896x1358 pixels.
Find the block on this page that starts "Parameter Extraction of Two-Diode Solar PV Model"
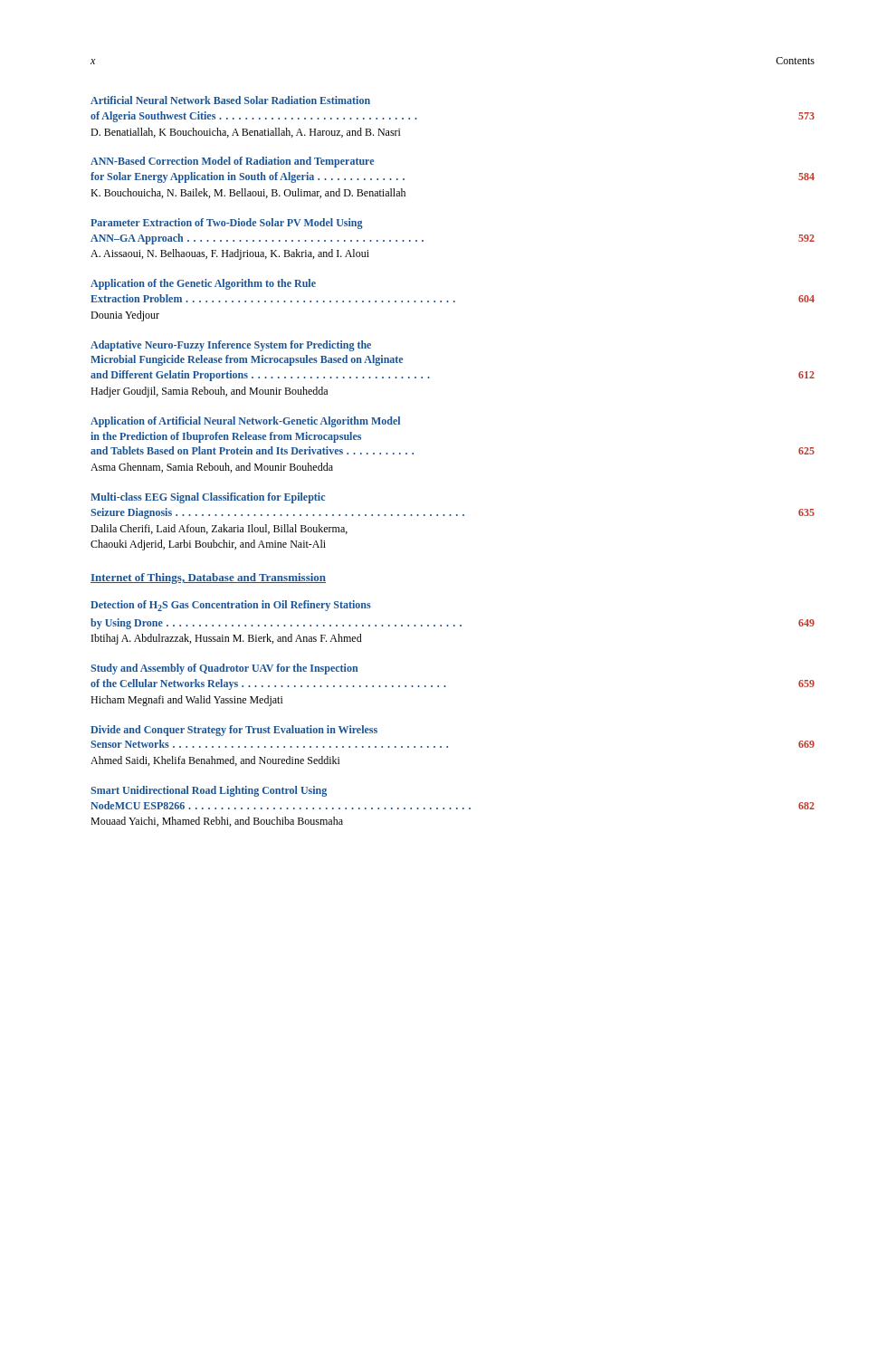(227, 224)
